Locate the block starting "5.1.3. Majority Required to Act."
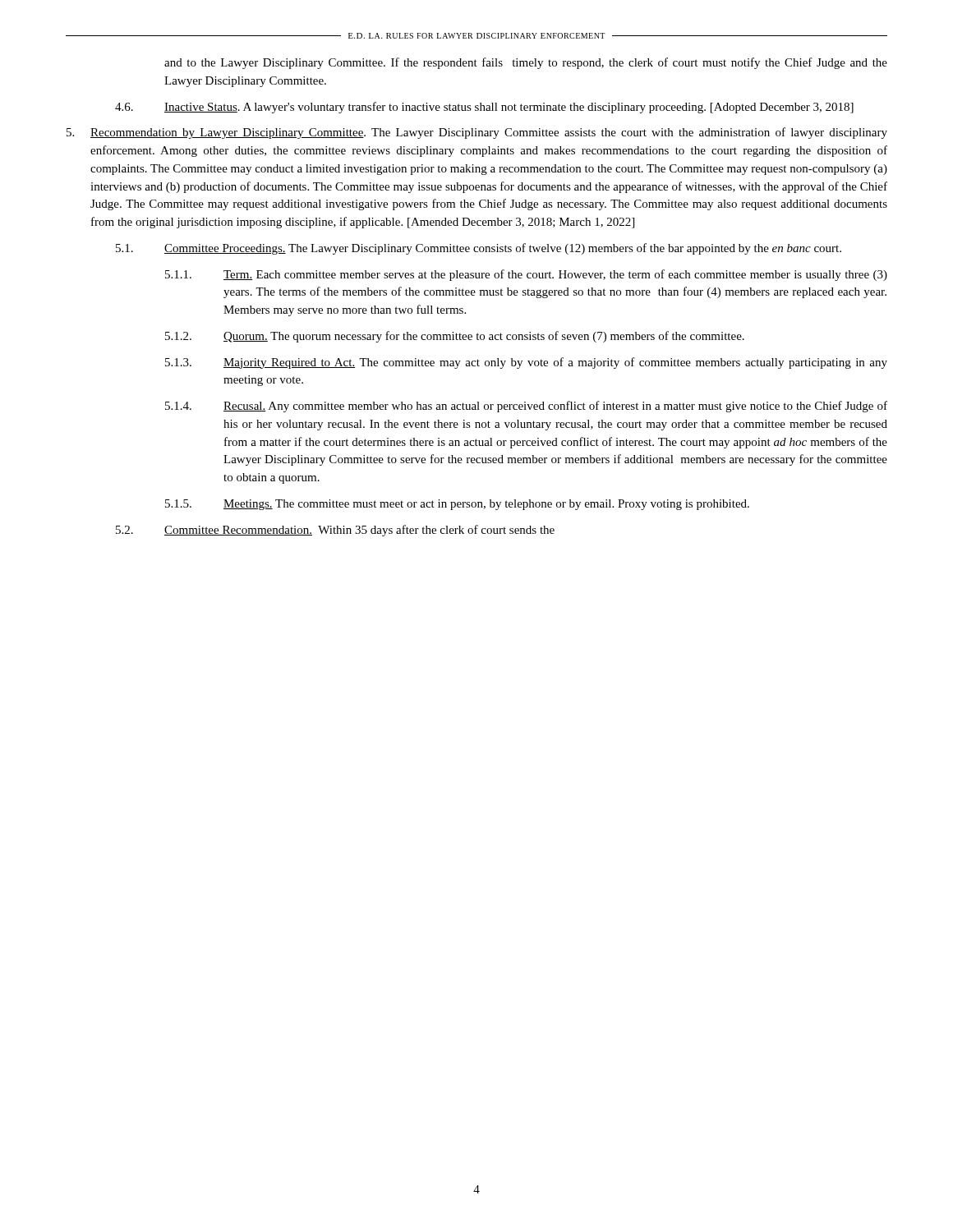The image size is (953, 1232). tap(526, 371)
